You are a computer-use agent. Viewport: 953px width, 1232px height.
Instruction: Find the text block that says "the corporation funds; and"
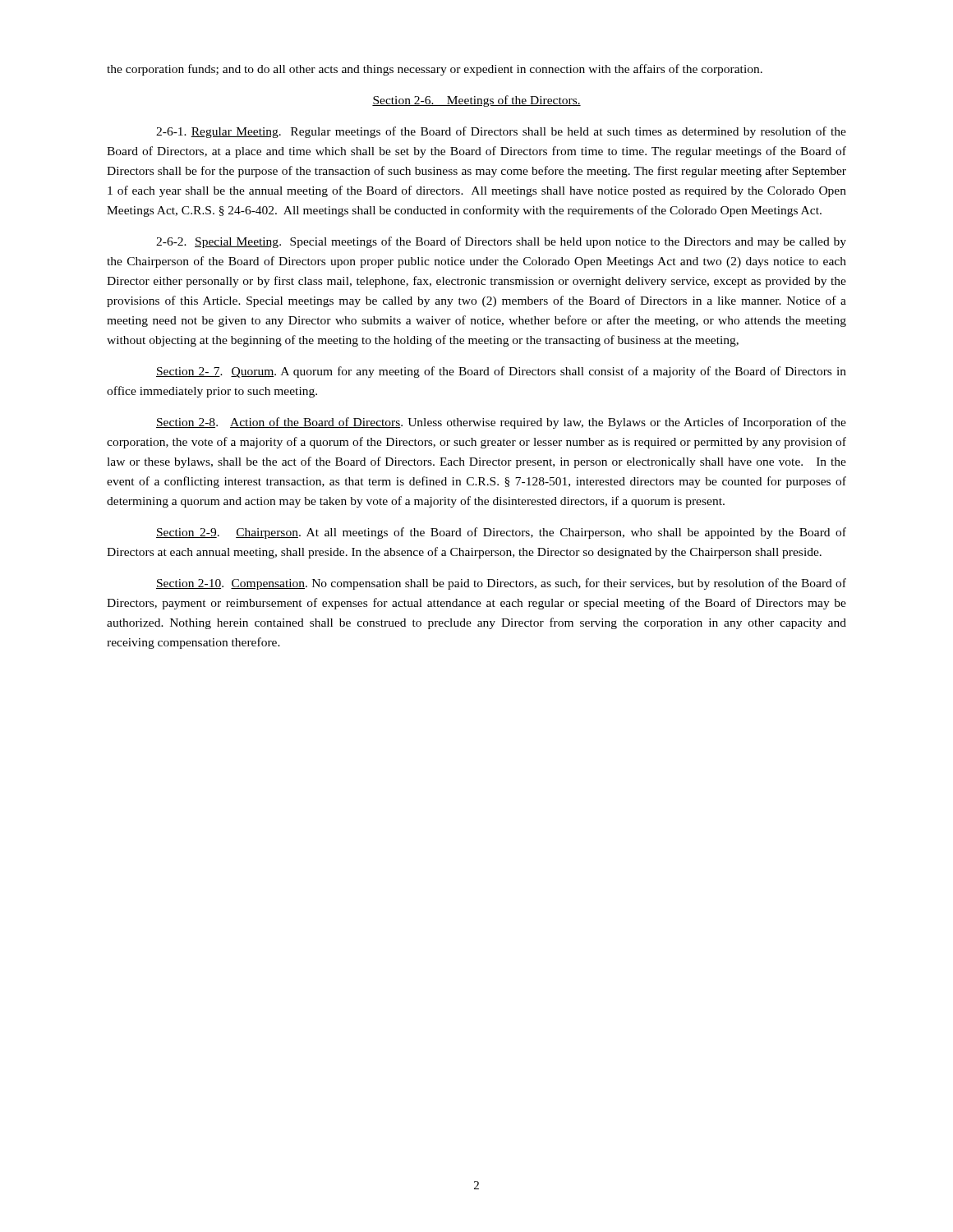coord(435,69)
